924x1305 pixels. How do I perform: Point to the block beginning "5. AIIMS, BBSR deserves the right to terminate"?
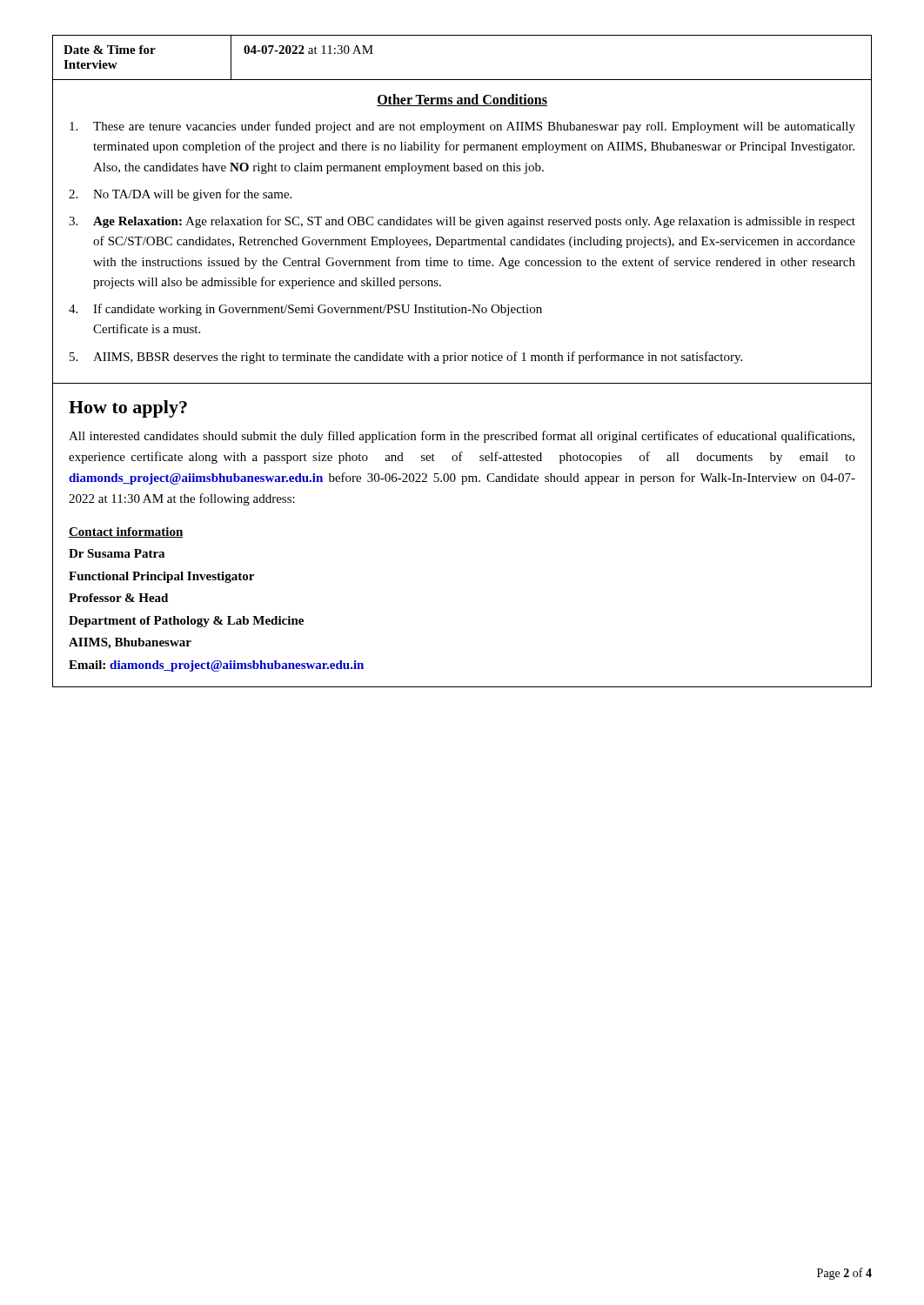pyautogui.click(x=406, y=357)
